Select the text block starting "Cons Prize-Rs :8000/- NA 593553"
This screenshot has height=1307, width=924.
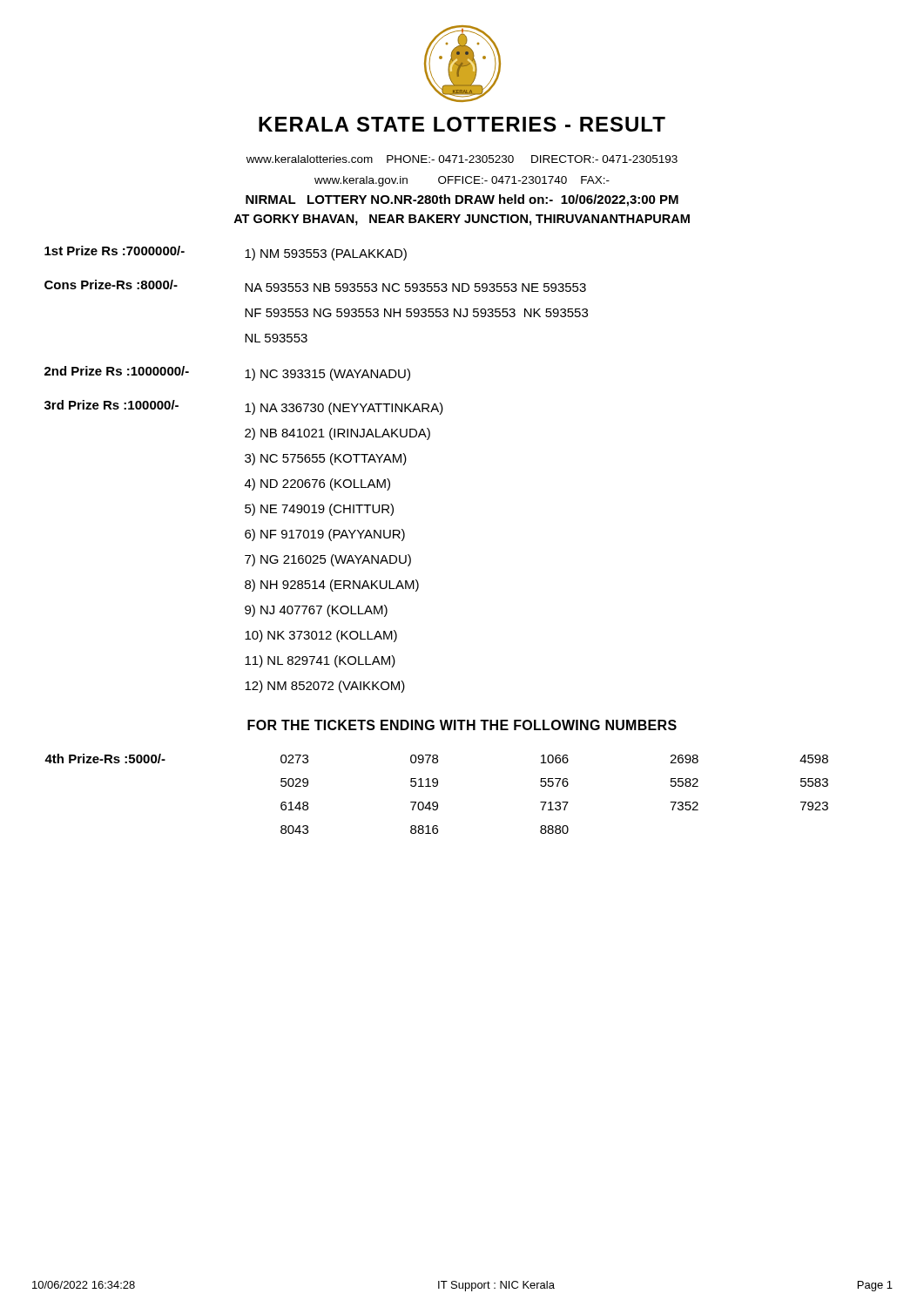(x=462, y=313)
